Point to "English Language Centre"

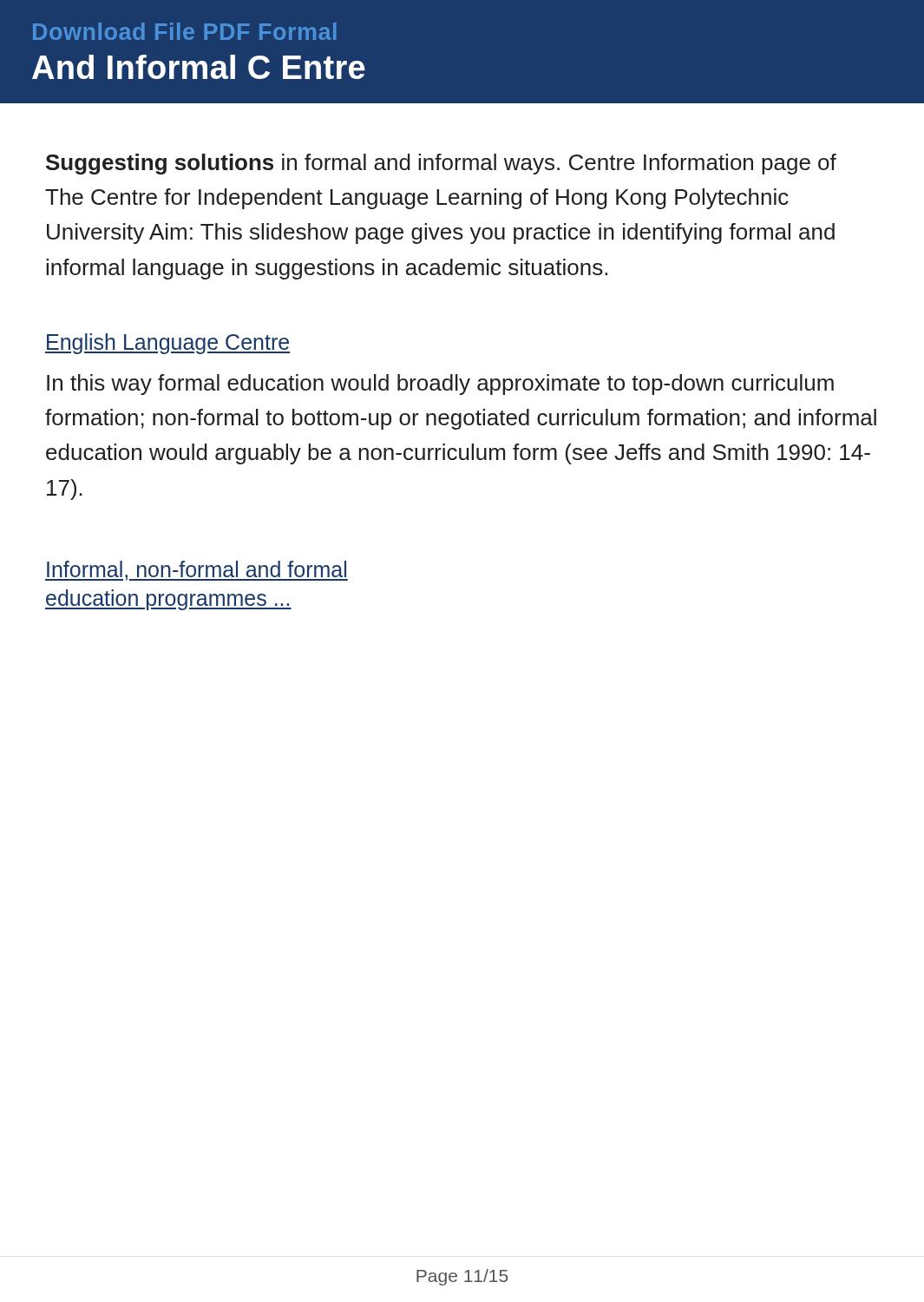pyautogui.click(x=168, y=342)
